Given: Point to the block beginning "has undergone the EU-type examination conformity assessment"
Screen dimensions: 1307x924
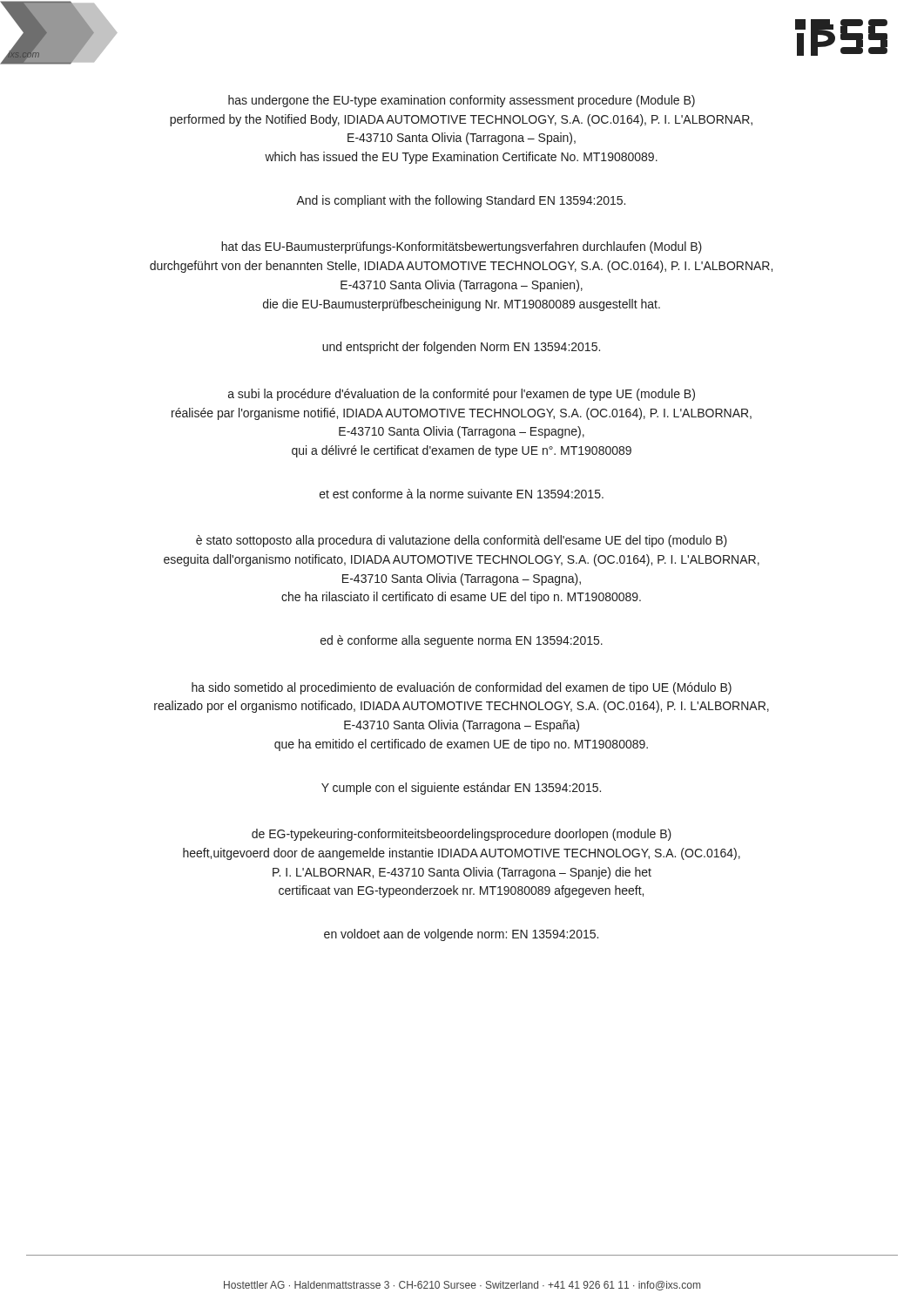Looking at the screenshot, I should (462, 129).
